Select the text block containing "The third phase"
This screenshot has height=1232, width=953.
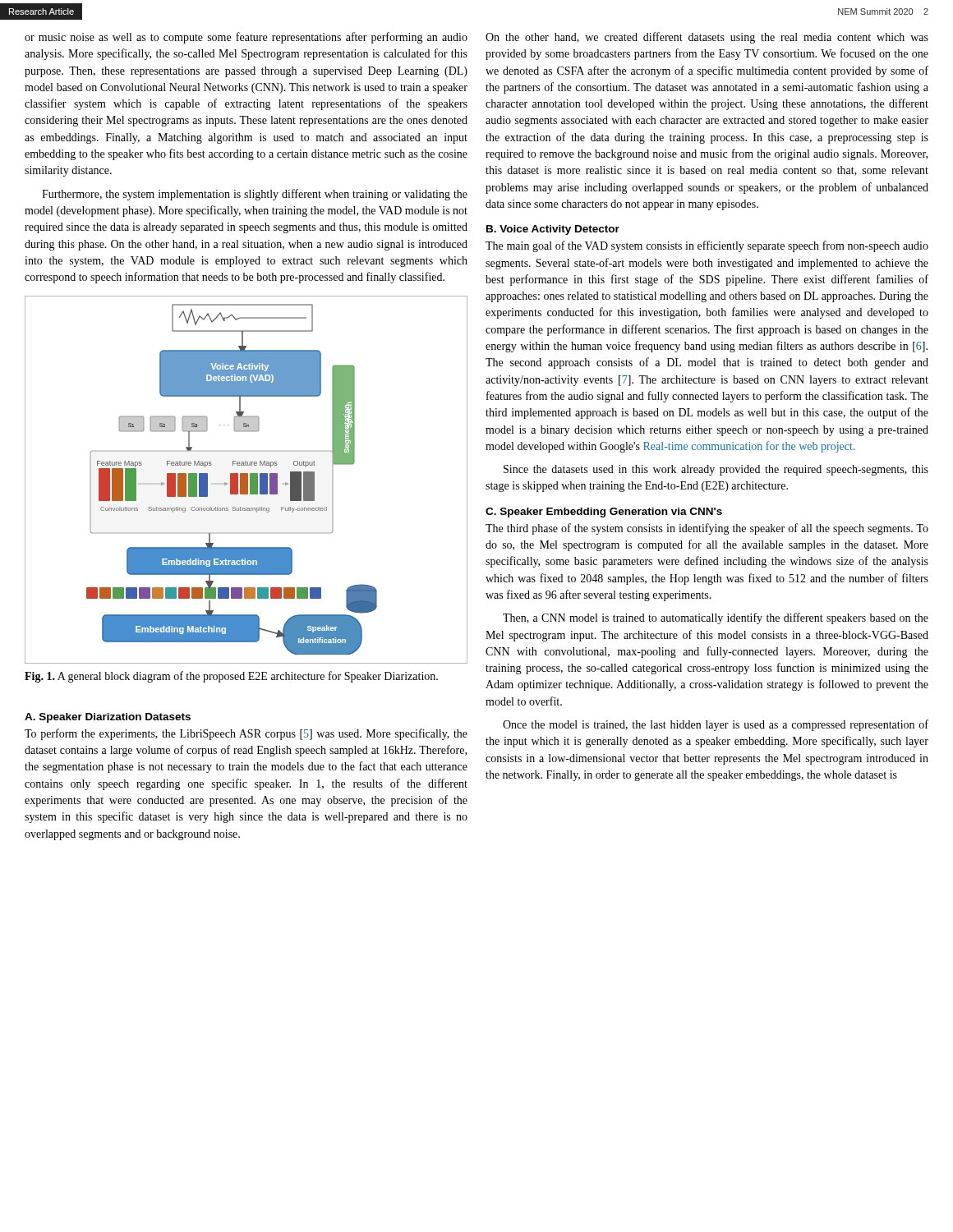click(707, 562)
